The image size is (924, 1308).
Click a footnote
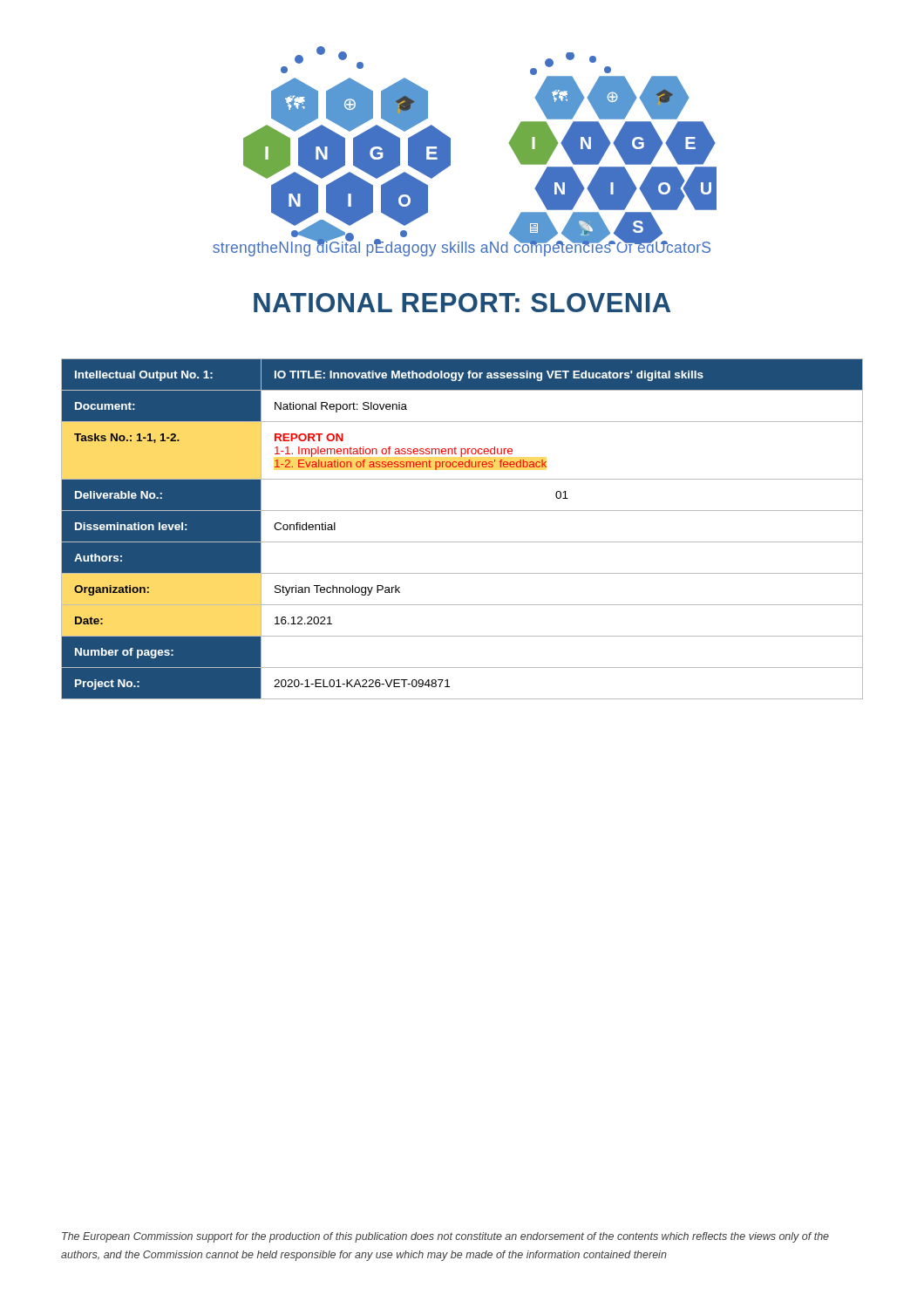tap(445, 1245)
